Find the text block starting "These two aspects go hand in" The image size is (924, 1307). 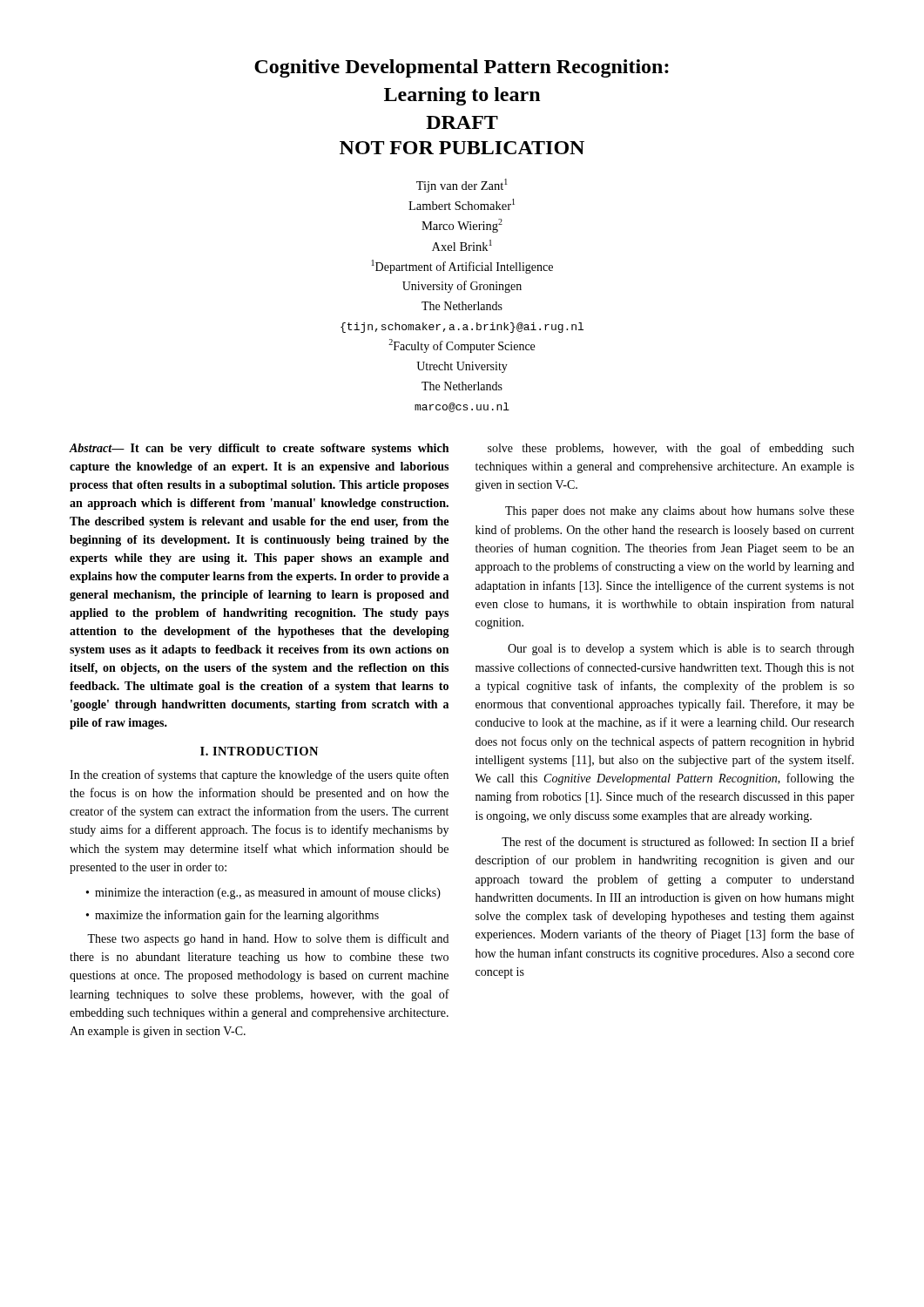pos(259,985)
